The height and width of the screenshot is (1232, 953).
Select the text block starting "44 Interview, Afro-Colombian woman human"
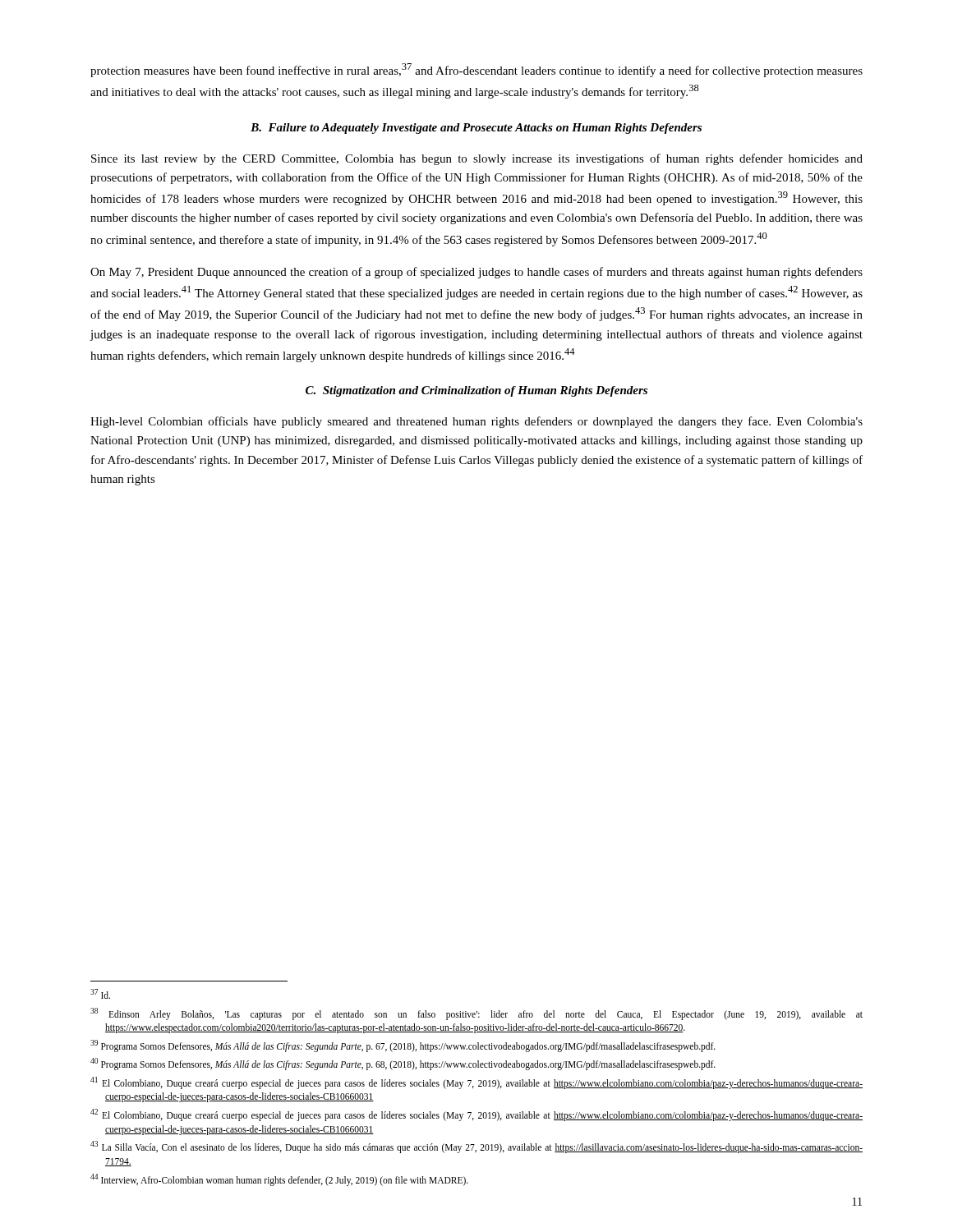coord(279,1178)
